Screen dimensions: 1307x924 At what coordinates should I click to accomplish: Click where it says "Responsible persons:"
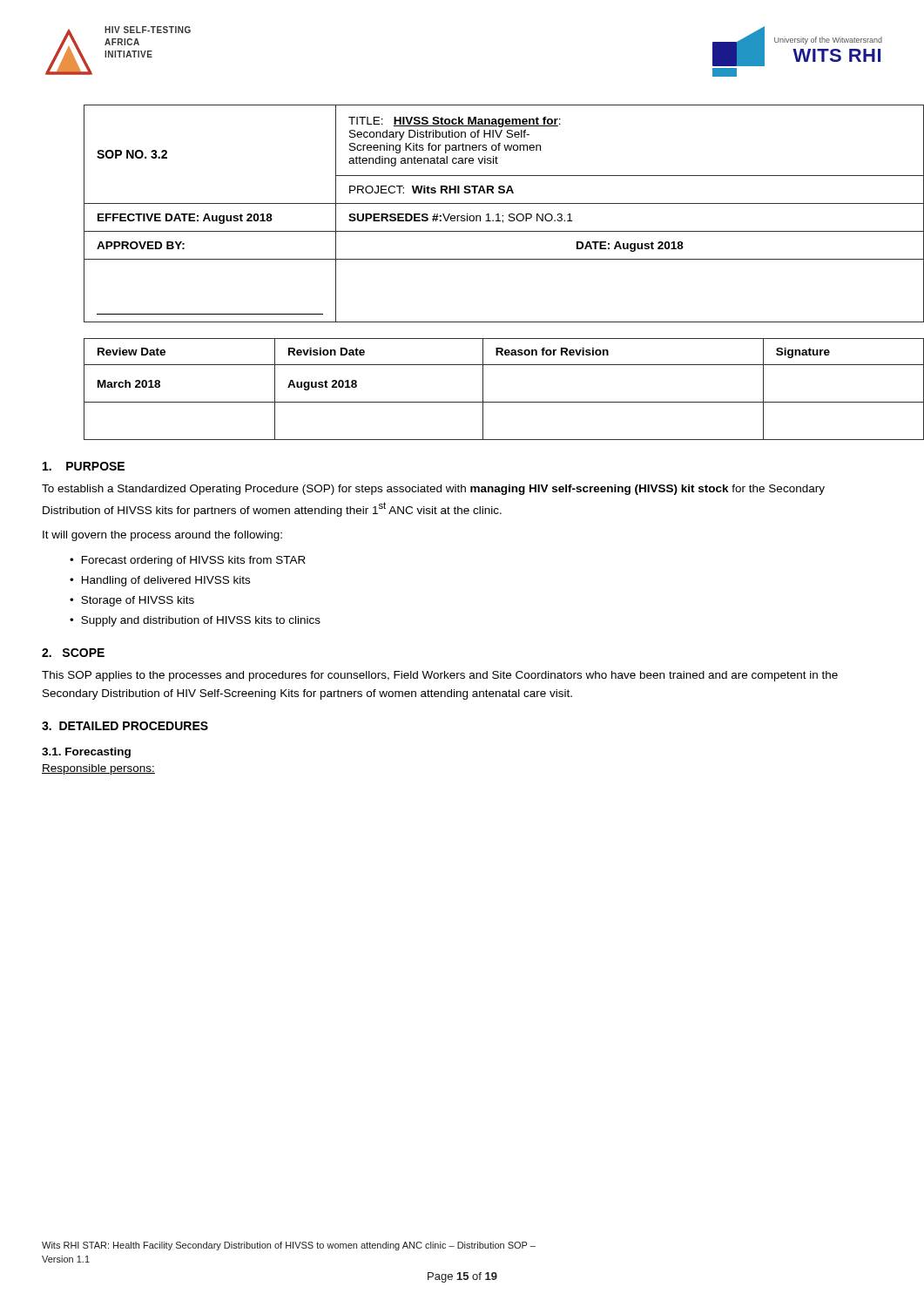(x=98, y=768)
